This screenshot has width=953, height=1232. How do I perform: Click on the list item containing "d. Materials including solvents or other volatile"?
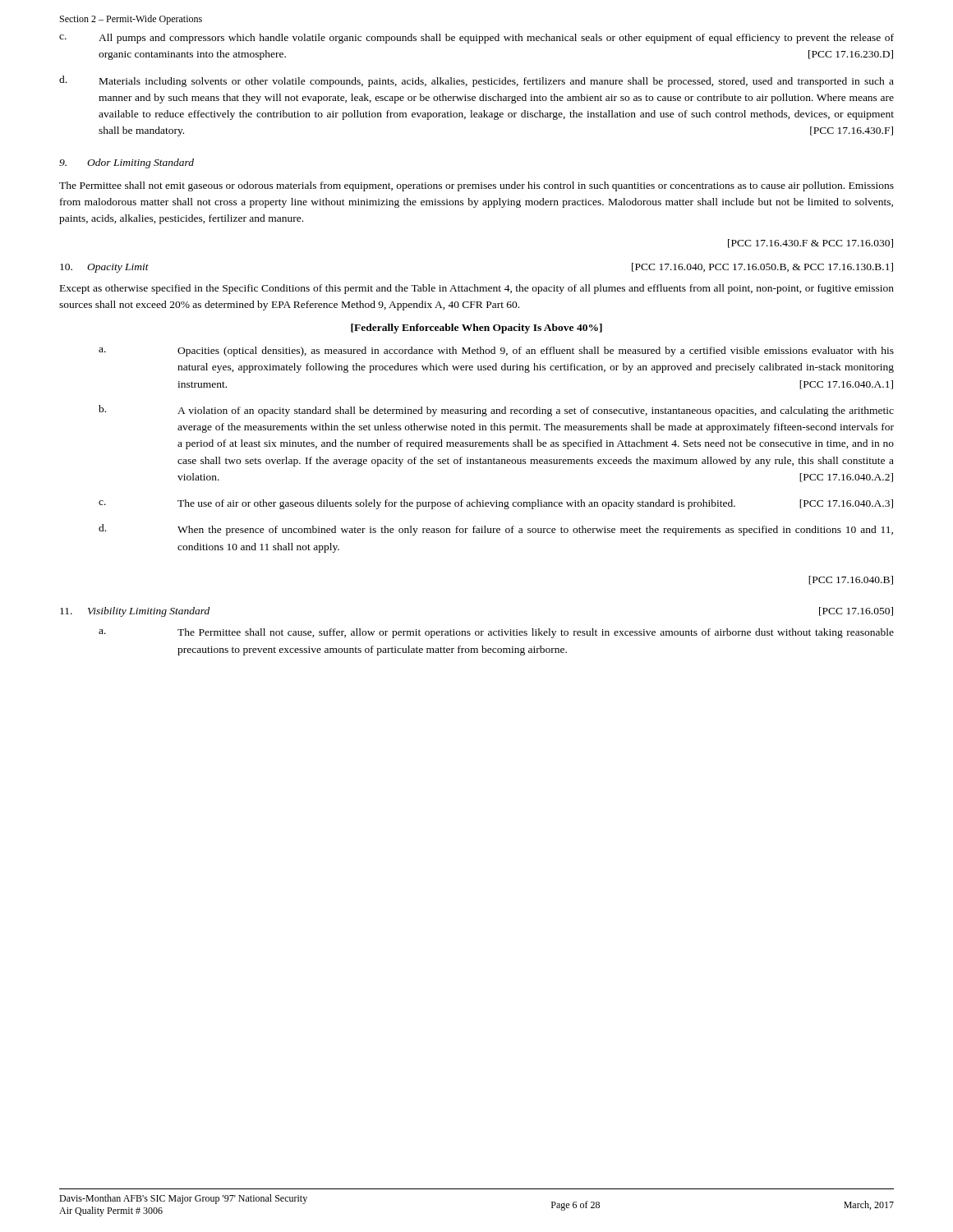pyautogui.click(x=476, y=106)
